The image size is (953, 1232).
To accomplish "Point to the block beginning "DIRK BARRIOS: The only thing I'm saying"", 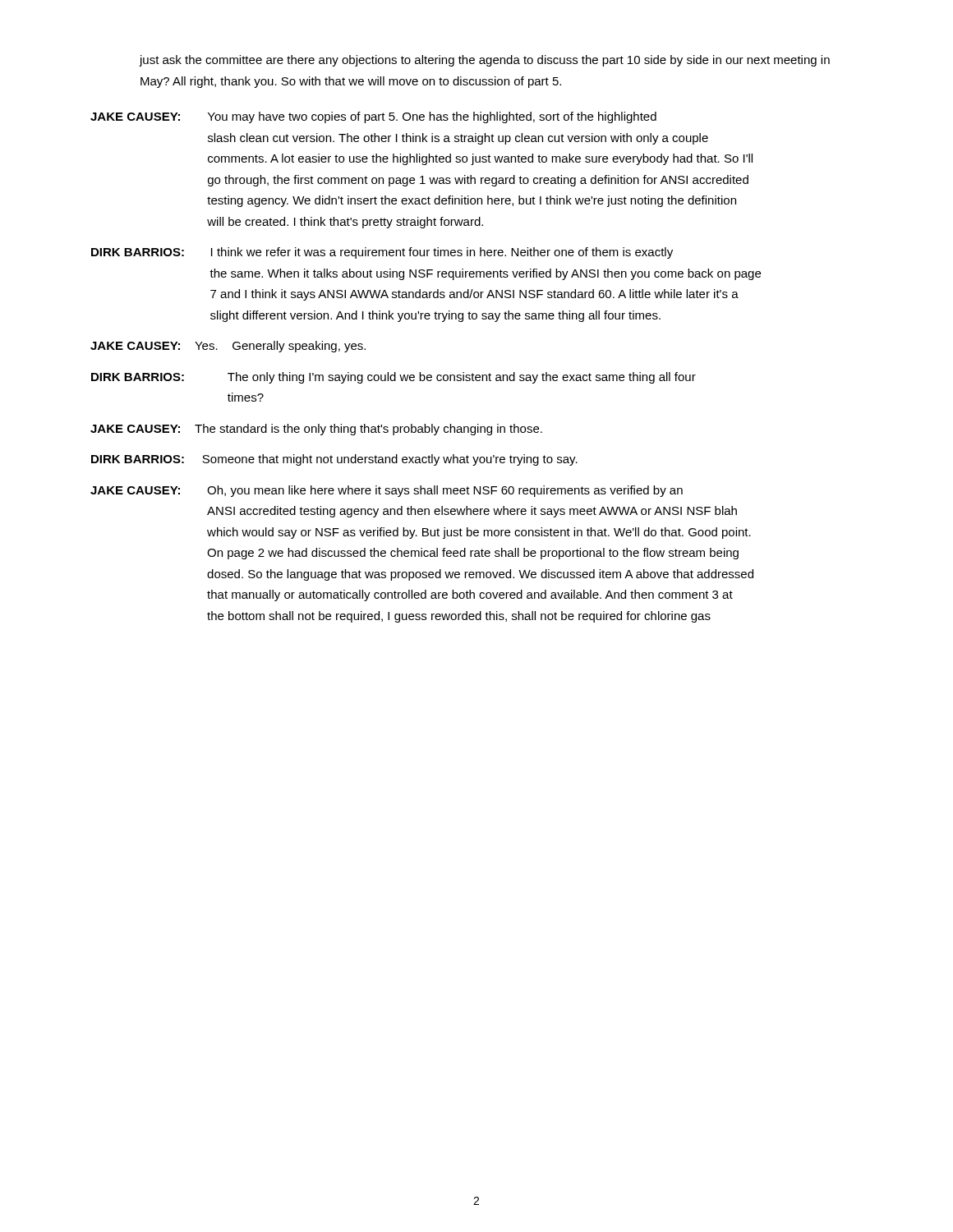I will tap(476, 387).
